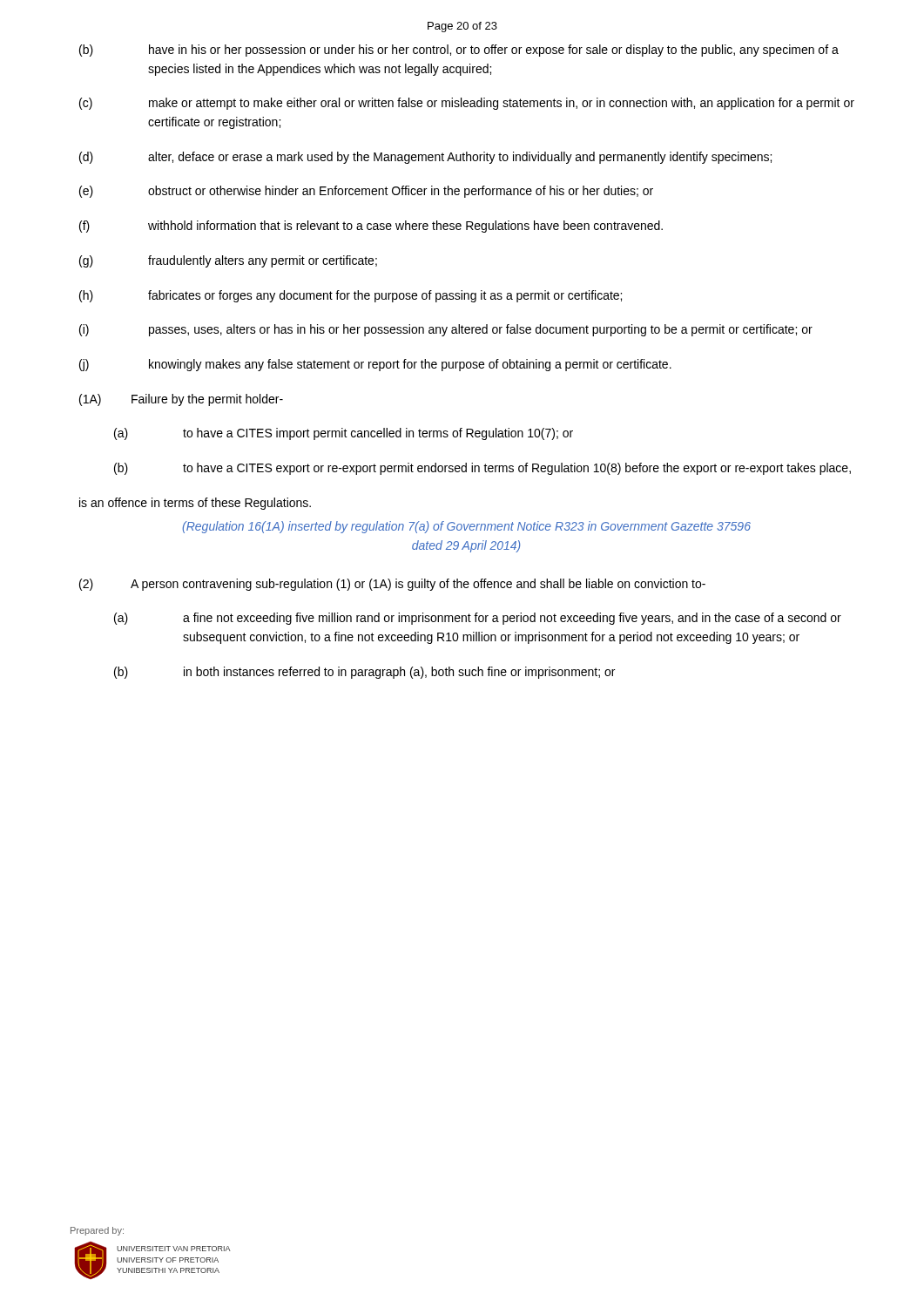Viewport: 924px width, 1307px height.
Task: Point to the block beginning "(d) alter, deface or erase a"
Action: (466, 157)
